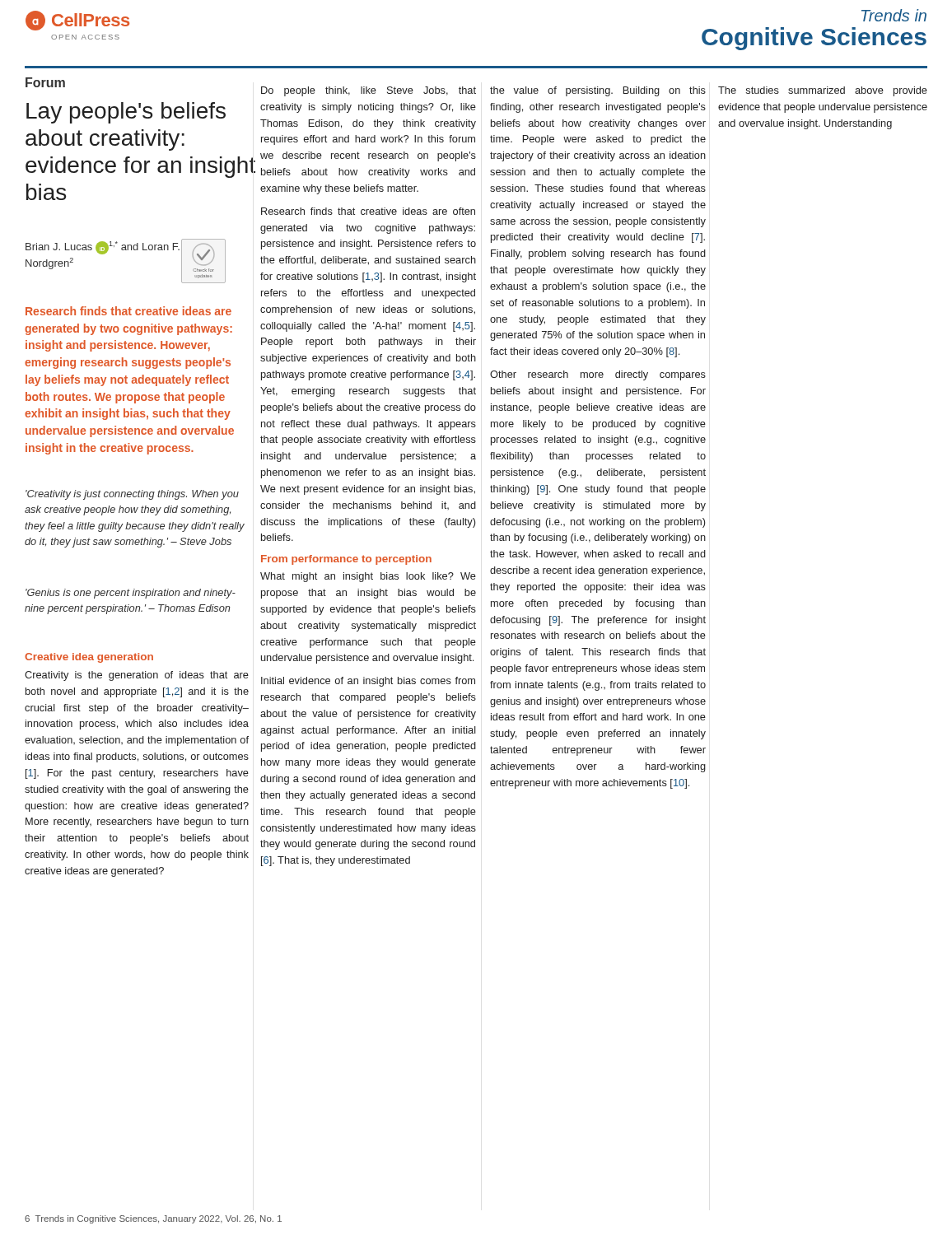Select the text block containing "Creativity is the"
The width and height of the screenshot is (952, 1235).
[x=137, y=773]
